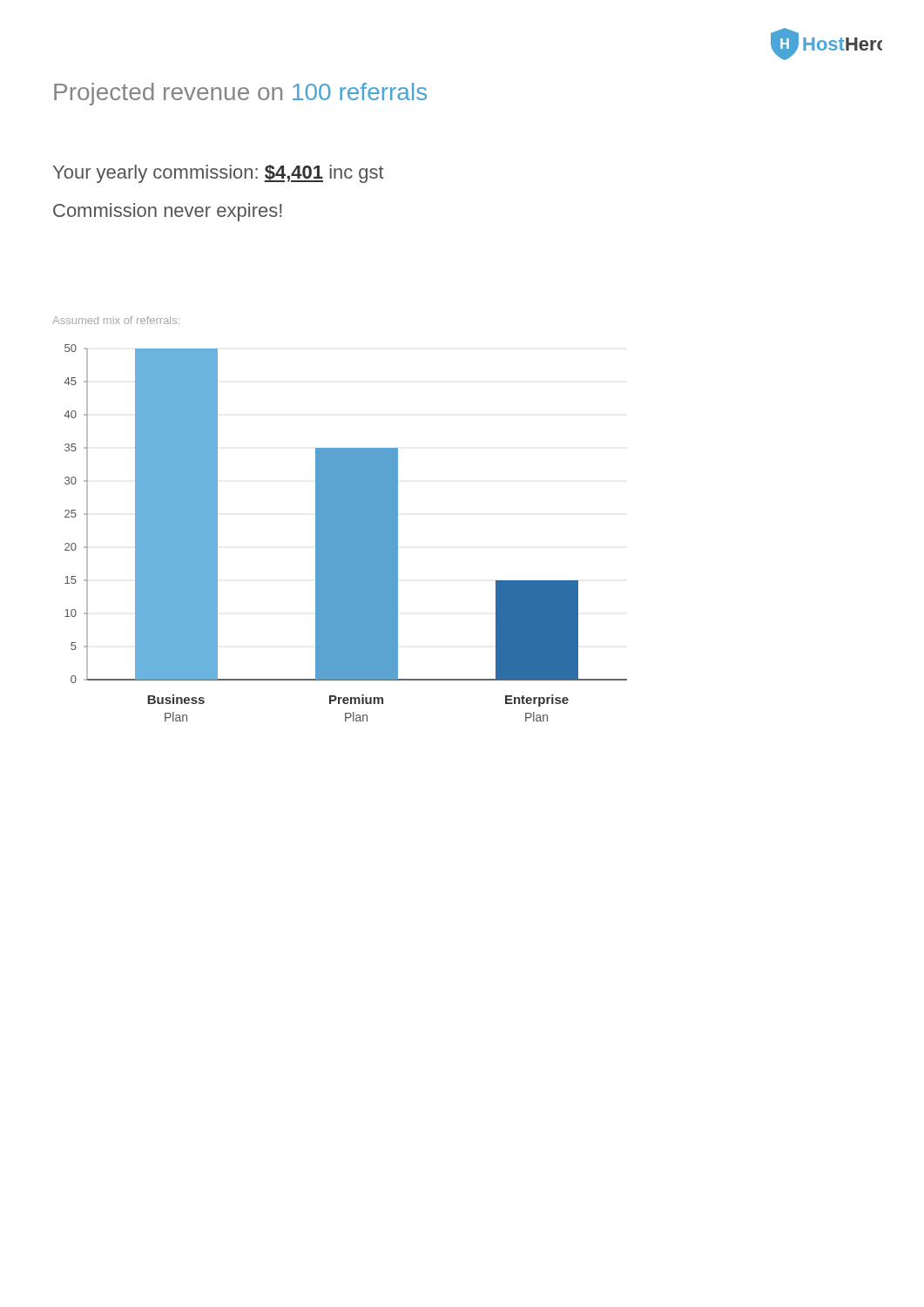This screenshot has width=924, height=1307.
Task: Locate the logo
Action: tap(826, 44)
